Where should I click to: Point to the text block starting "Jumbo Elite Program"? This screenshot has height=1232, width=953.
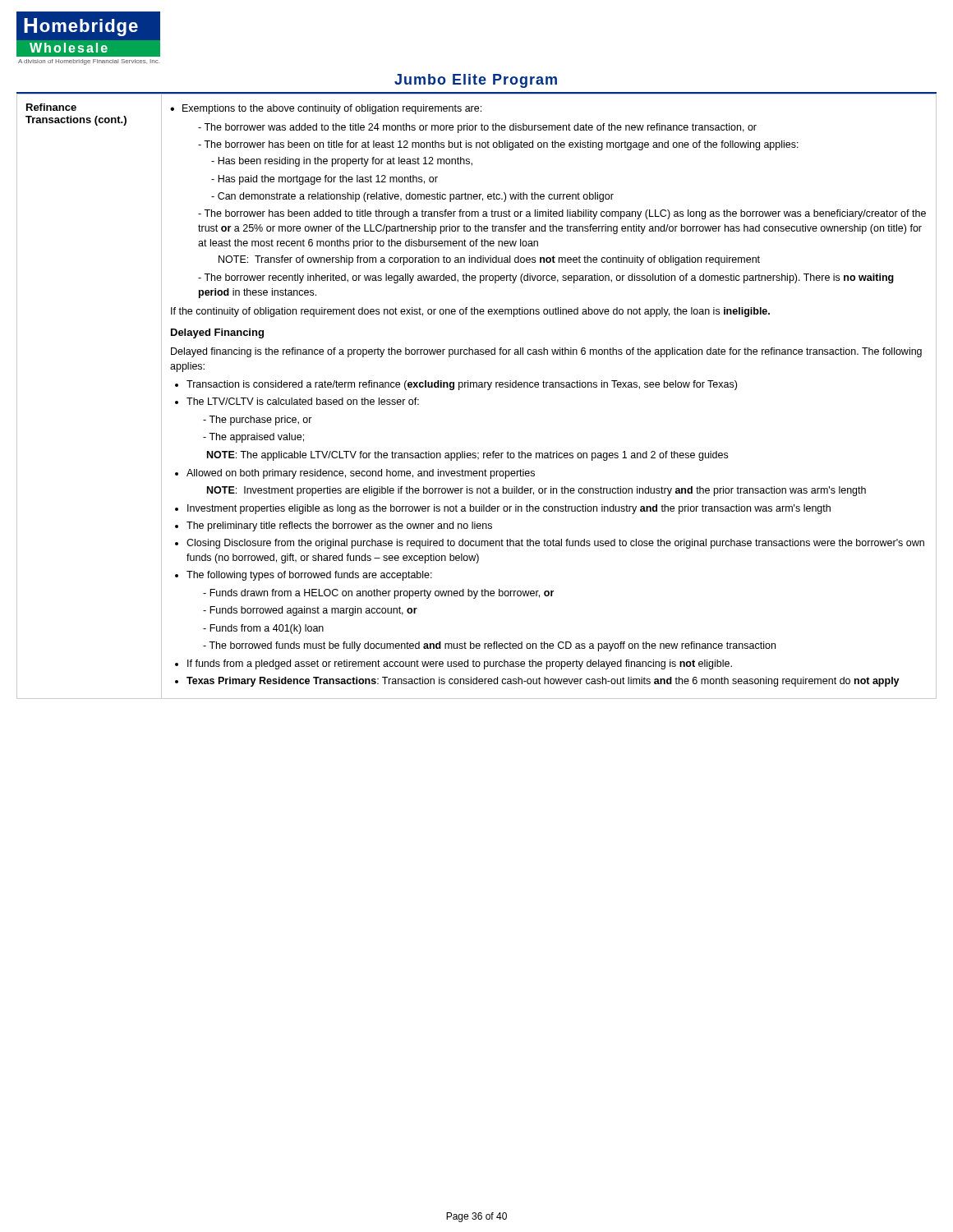[476, 80]
